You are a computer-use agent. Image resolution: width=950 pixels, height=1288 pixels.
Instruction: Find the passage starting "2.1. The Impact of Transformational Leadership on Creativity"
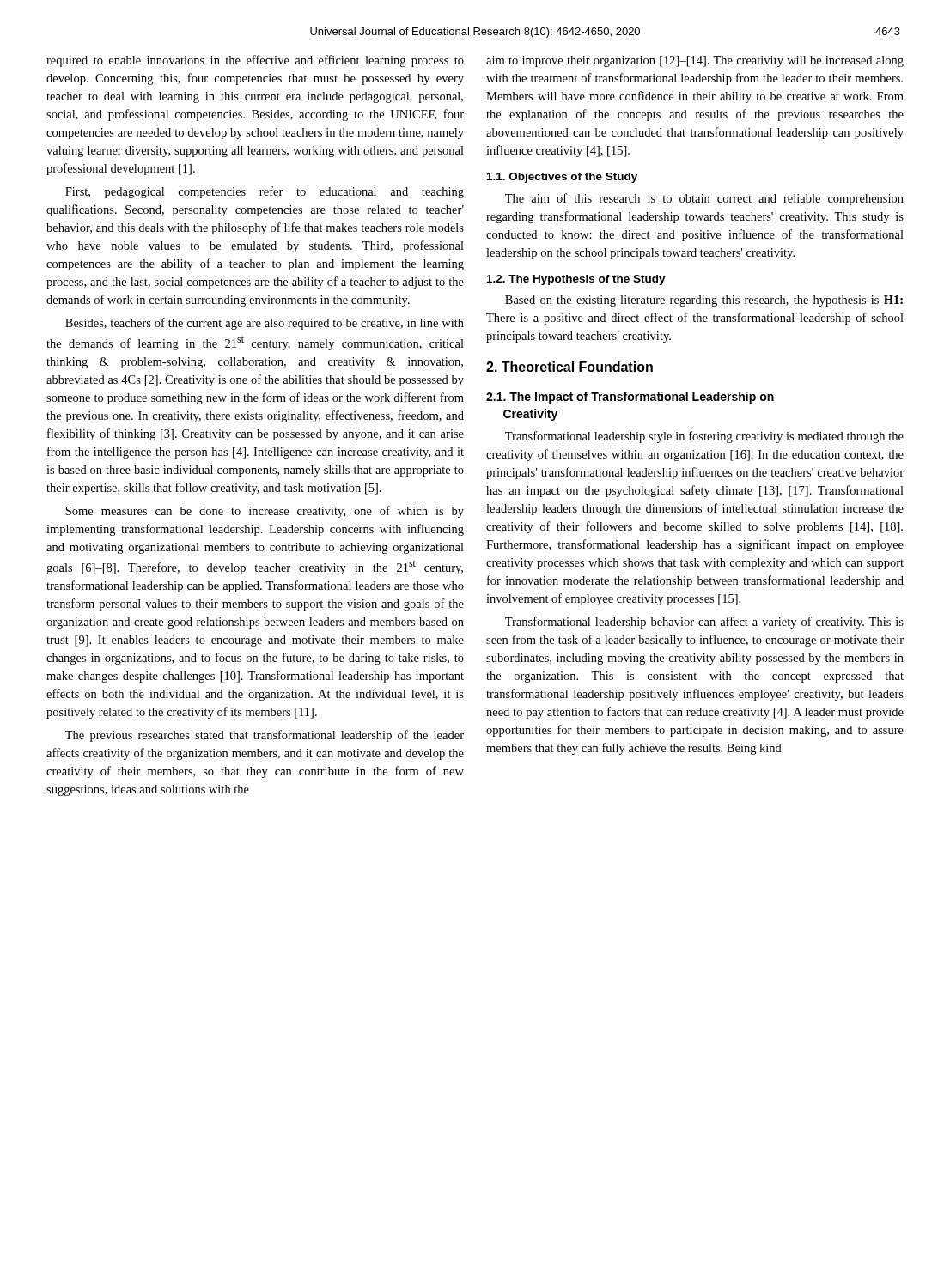coord(630,405)
